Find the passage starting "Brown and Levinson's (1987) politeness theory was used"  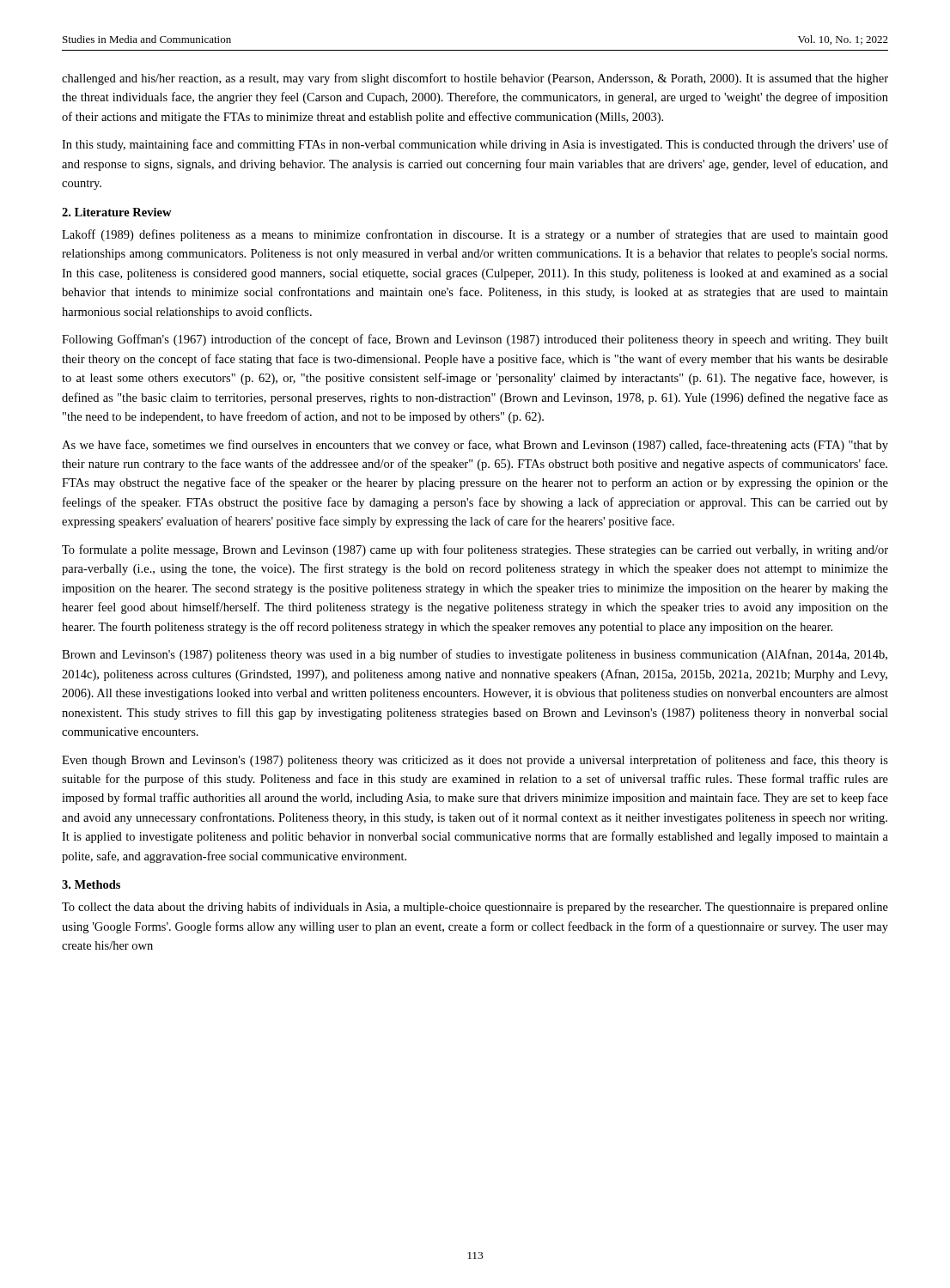[475, 693]
